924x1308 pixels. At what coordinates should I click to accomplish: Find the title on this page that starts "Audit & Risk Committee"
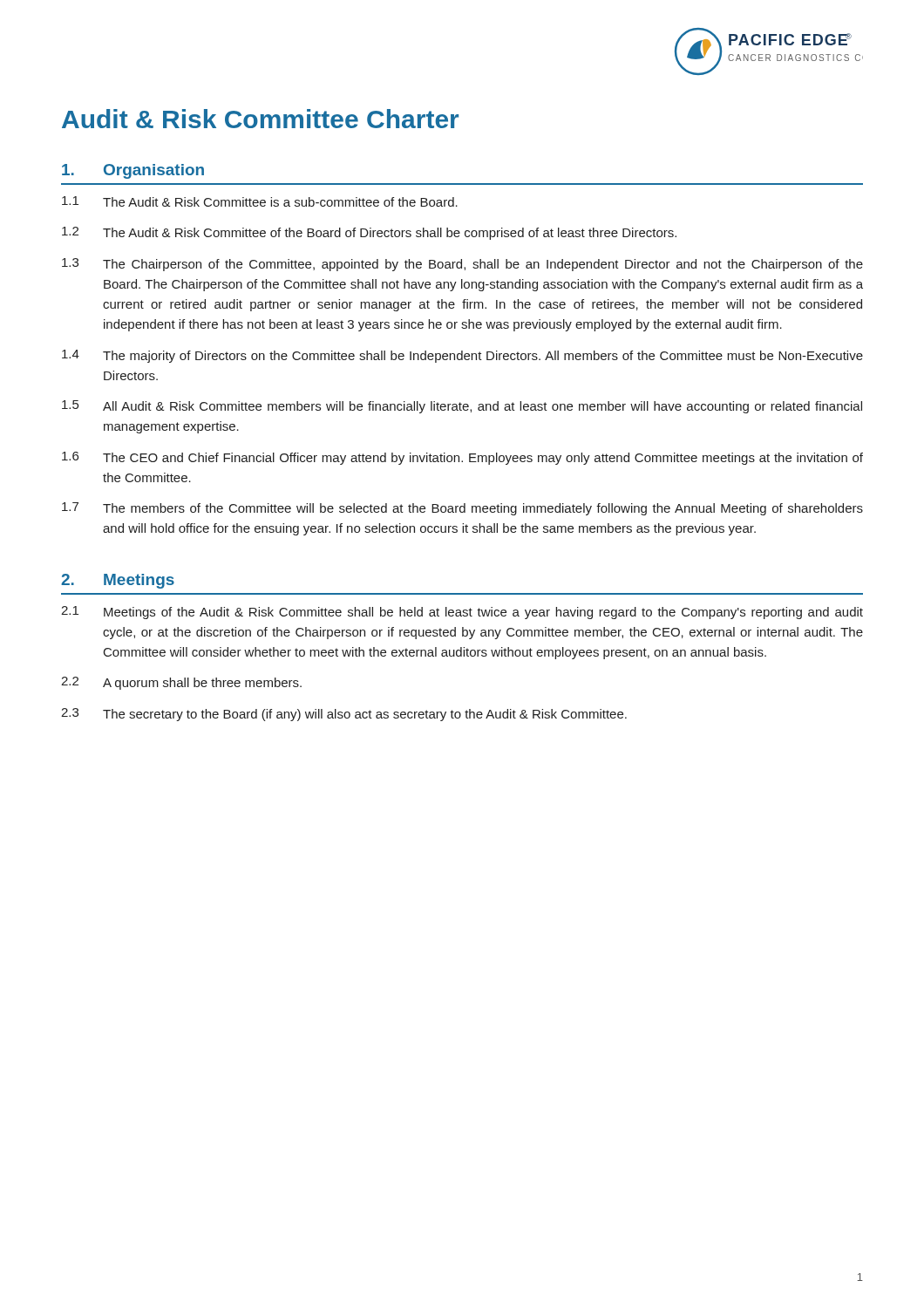point(462,119)
